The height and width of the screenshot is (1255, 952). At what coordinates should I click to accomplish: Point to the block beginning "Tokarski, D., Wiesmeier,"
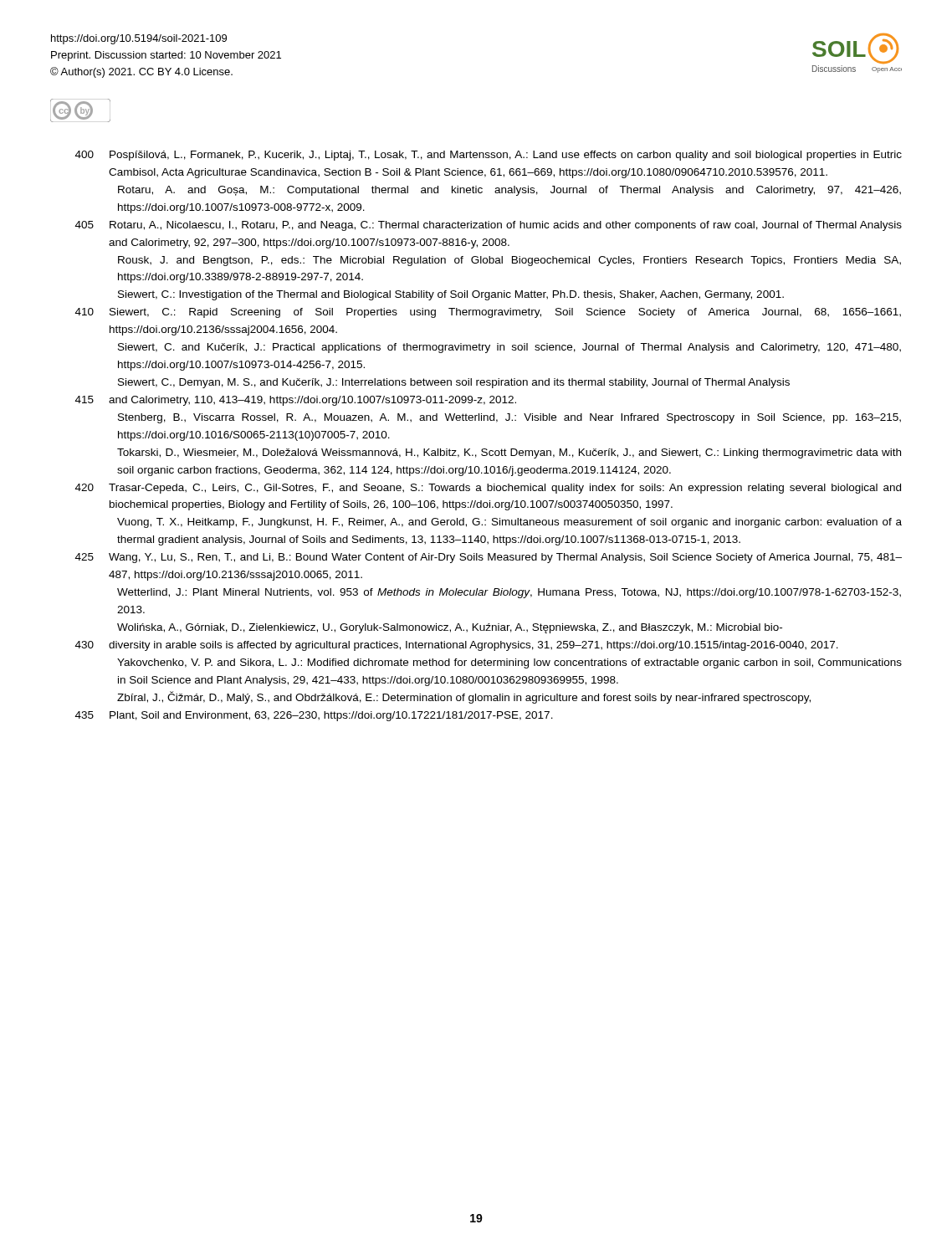click(x=476, y=462)
